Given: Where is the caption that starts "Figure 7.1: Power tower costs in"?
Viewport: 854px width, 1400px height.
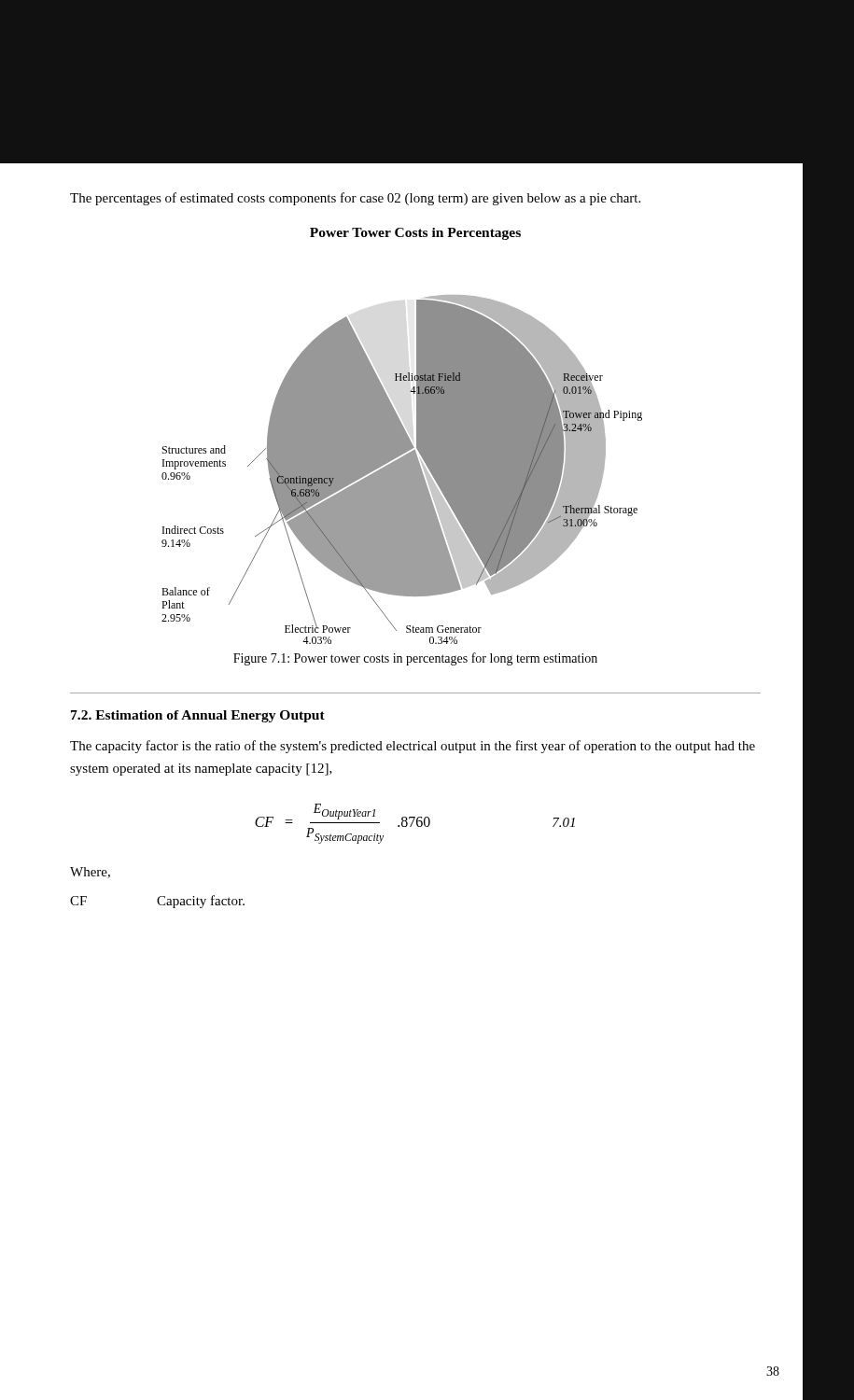Looking at the screenshot, I should click(x=415, y=658).
